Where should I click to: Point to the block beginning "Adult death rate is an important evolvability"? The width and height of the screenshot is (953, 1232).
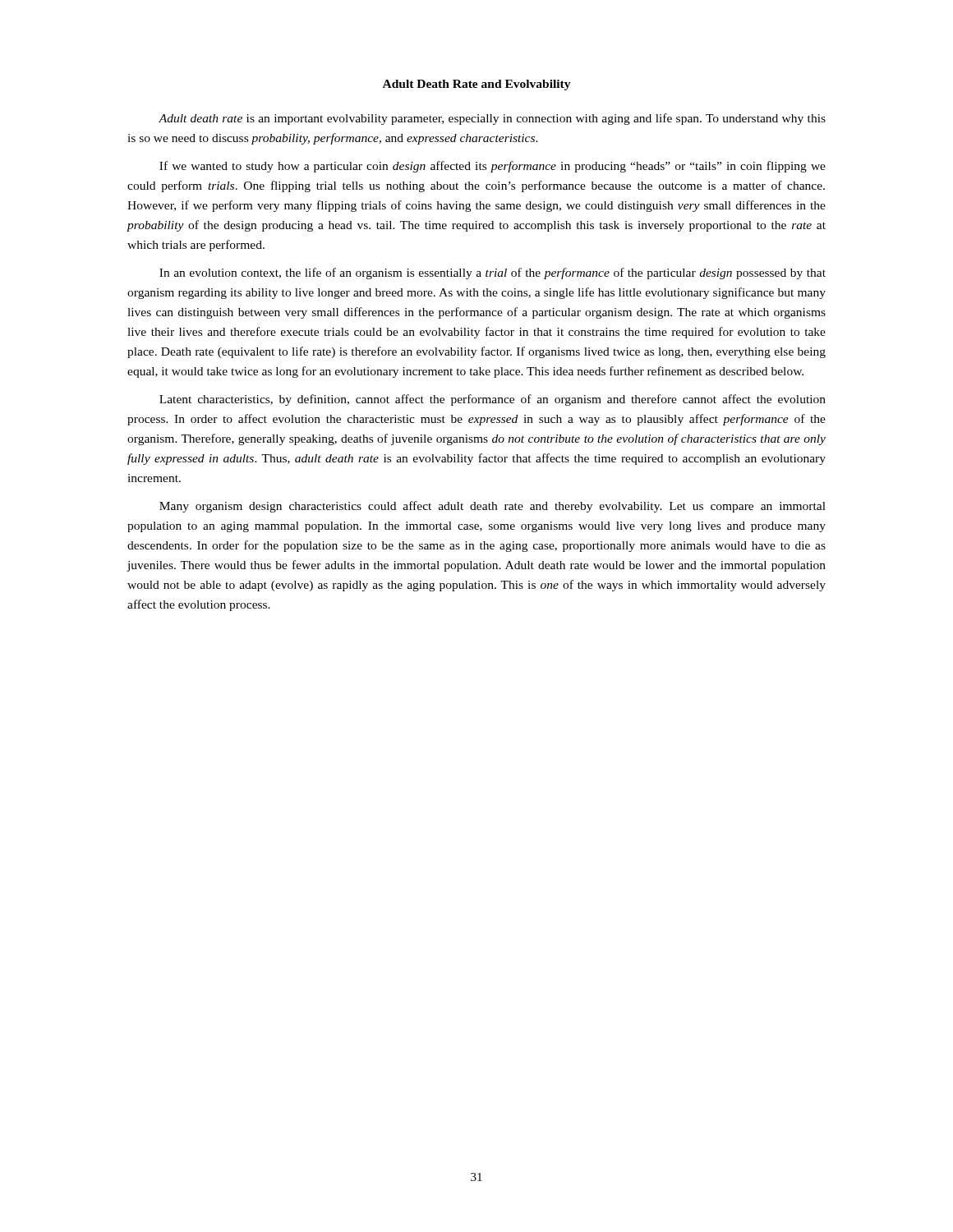coord(476,128)
